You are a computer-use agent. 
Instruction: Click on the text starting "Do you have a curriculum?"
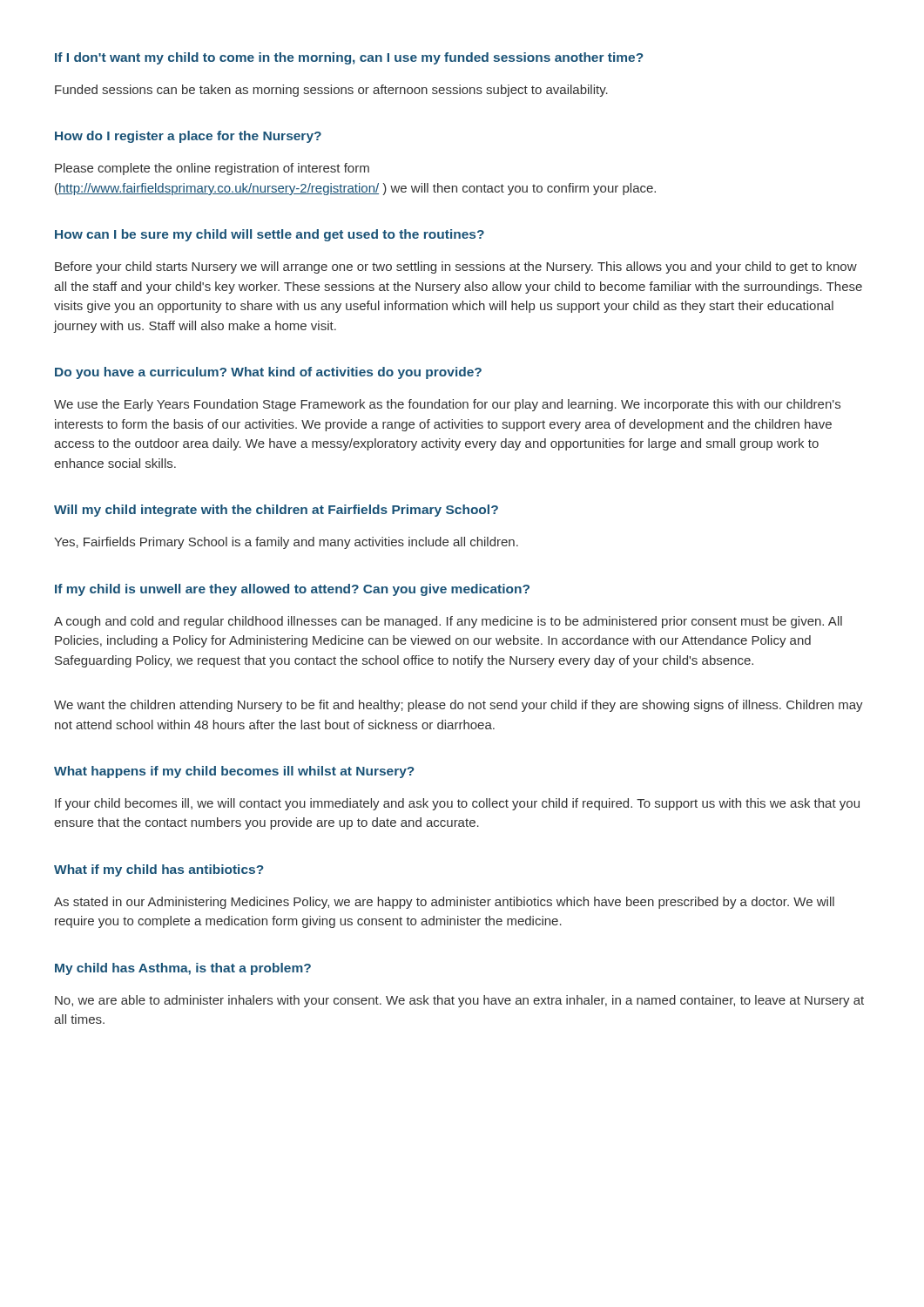(462, 373)
